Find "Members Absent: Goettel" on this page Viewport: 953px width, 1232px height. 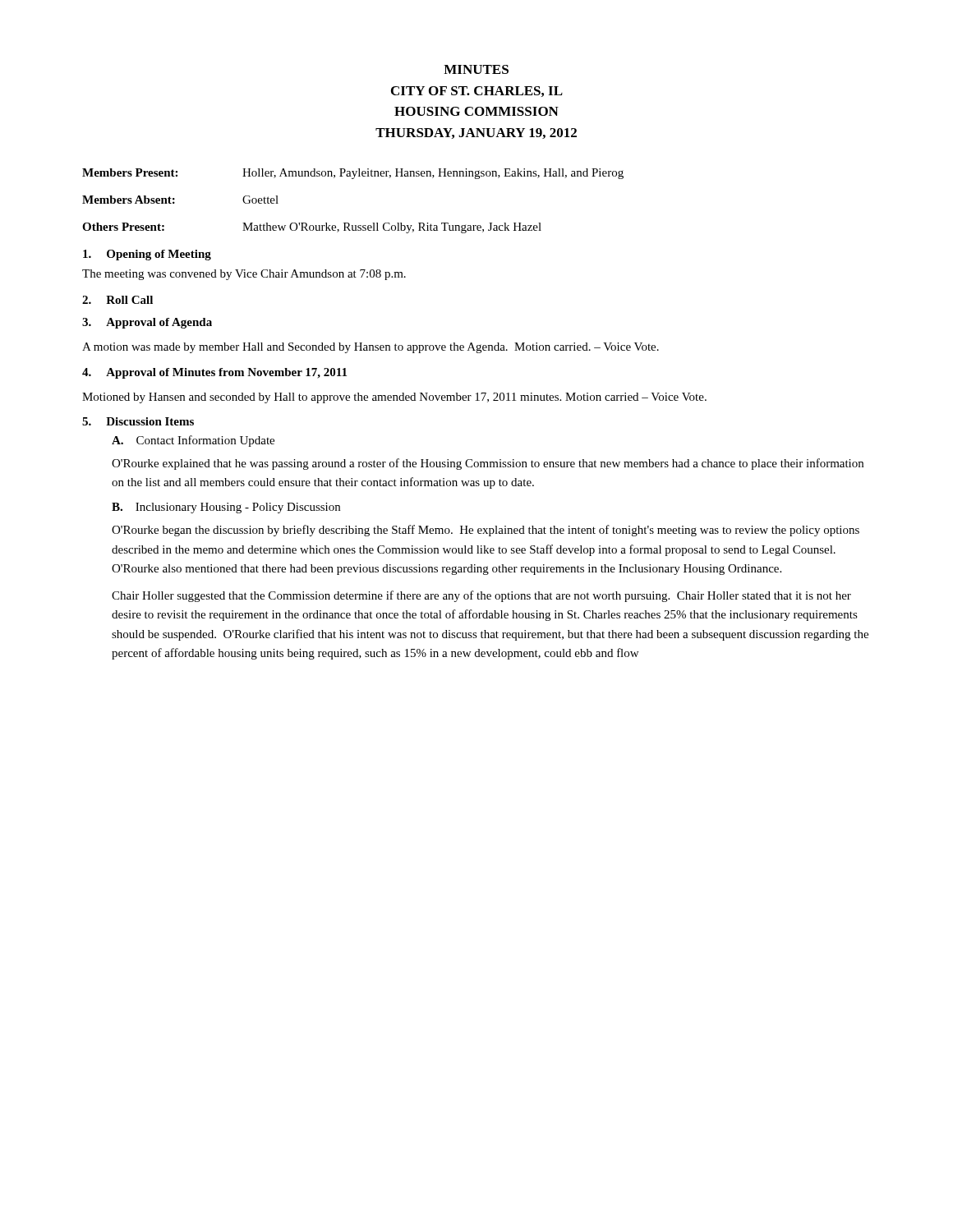pyautogui.click(x=180, y=200)
